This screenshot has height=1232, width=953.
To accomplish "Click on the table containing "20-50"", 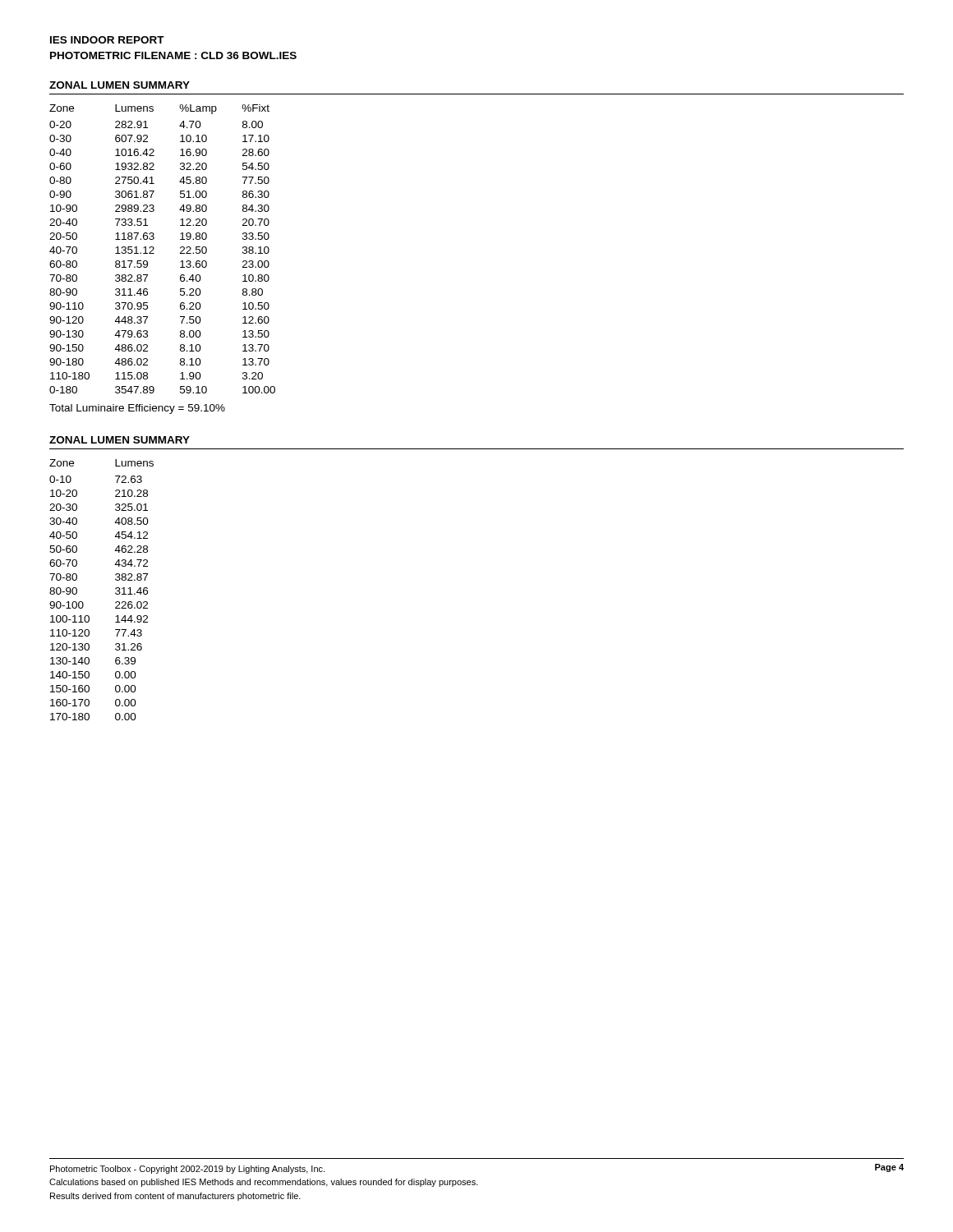I will click(476, 249).
